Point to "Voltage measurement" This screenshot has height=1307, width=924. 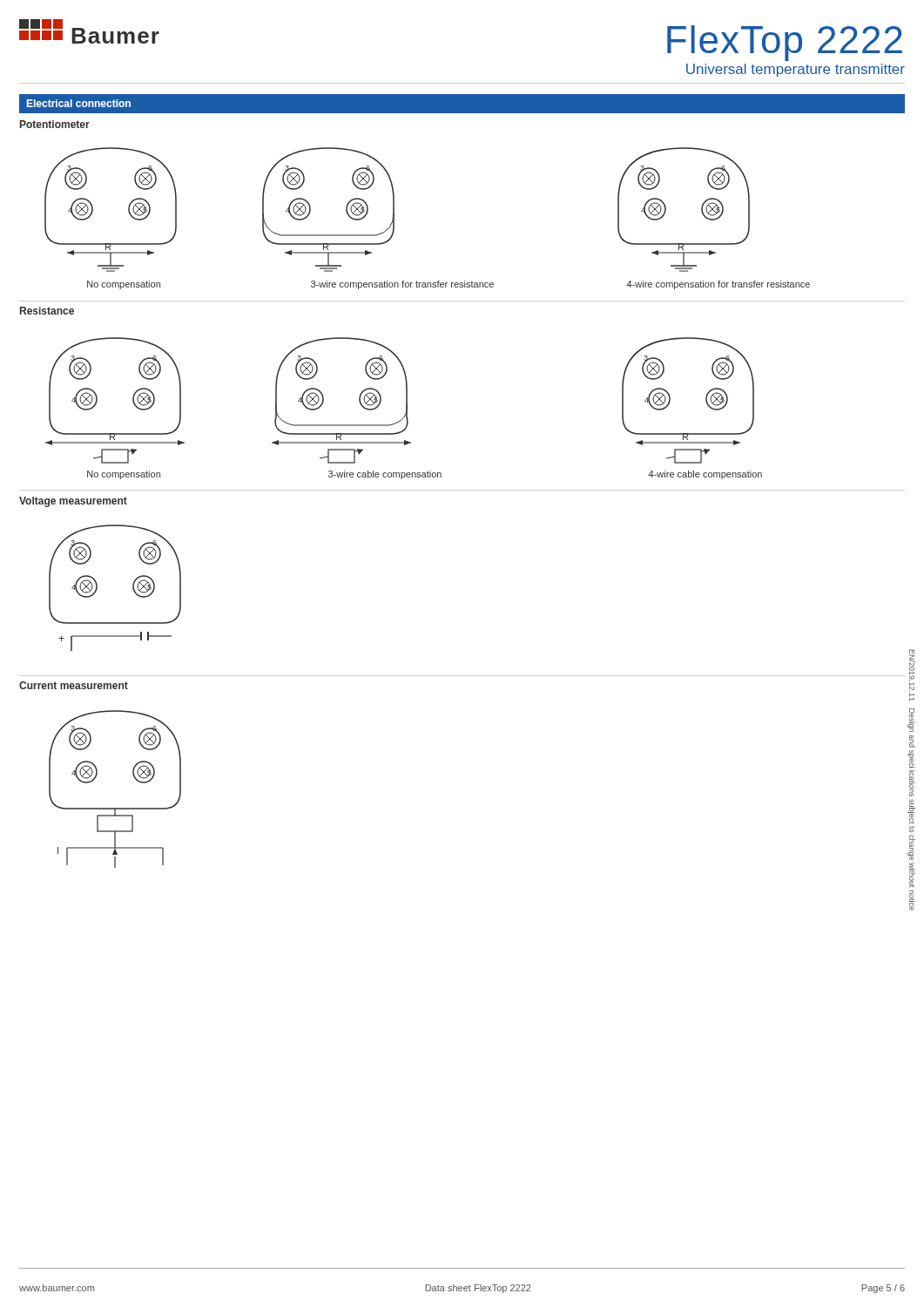tap(73, 501)
